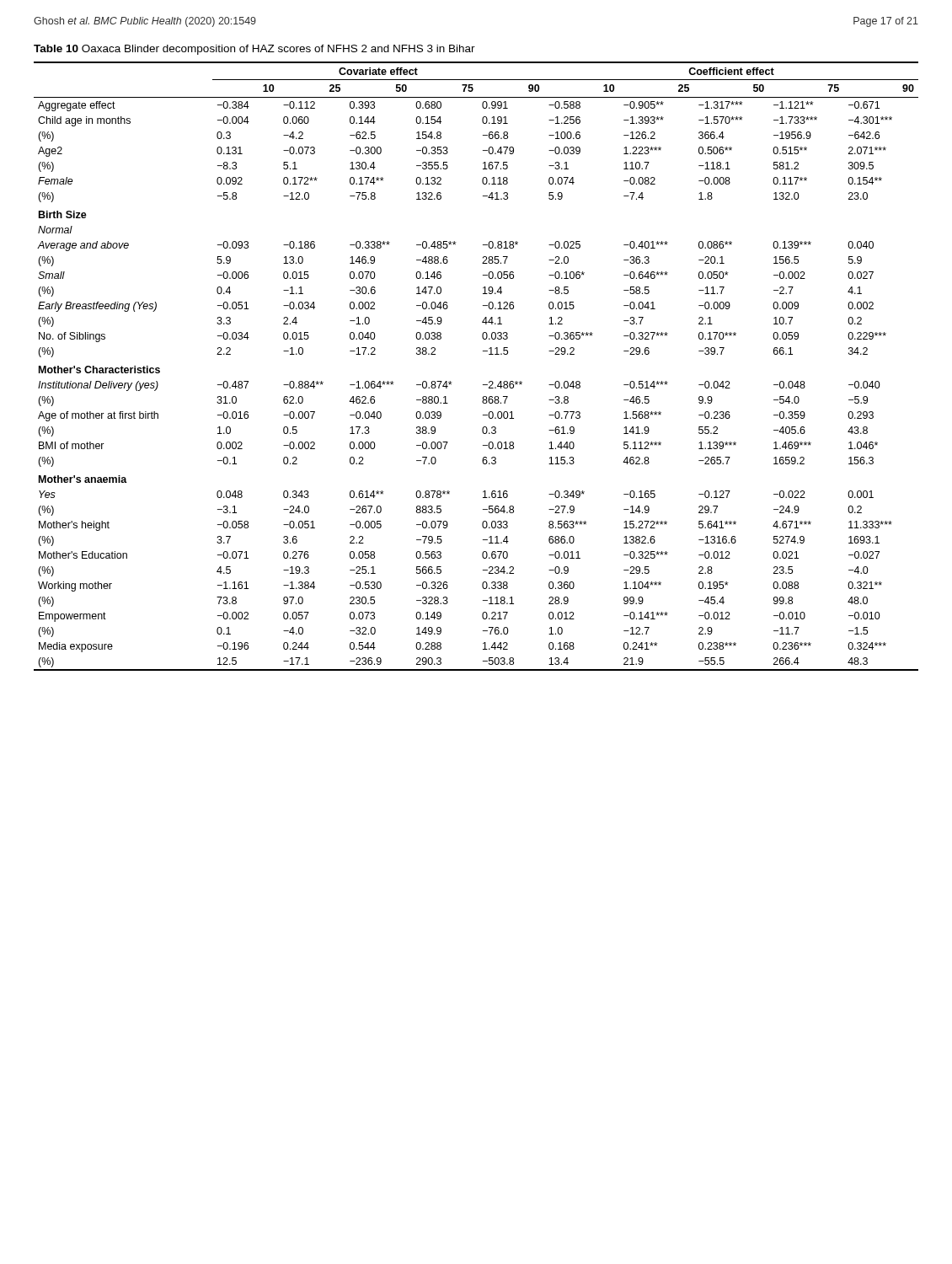The width and height of the screenshot is (952, 1264).
Task: Click the caption that begins "Table 10 Oaxaca Blinder"
Action: tap(254, 48)
